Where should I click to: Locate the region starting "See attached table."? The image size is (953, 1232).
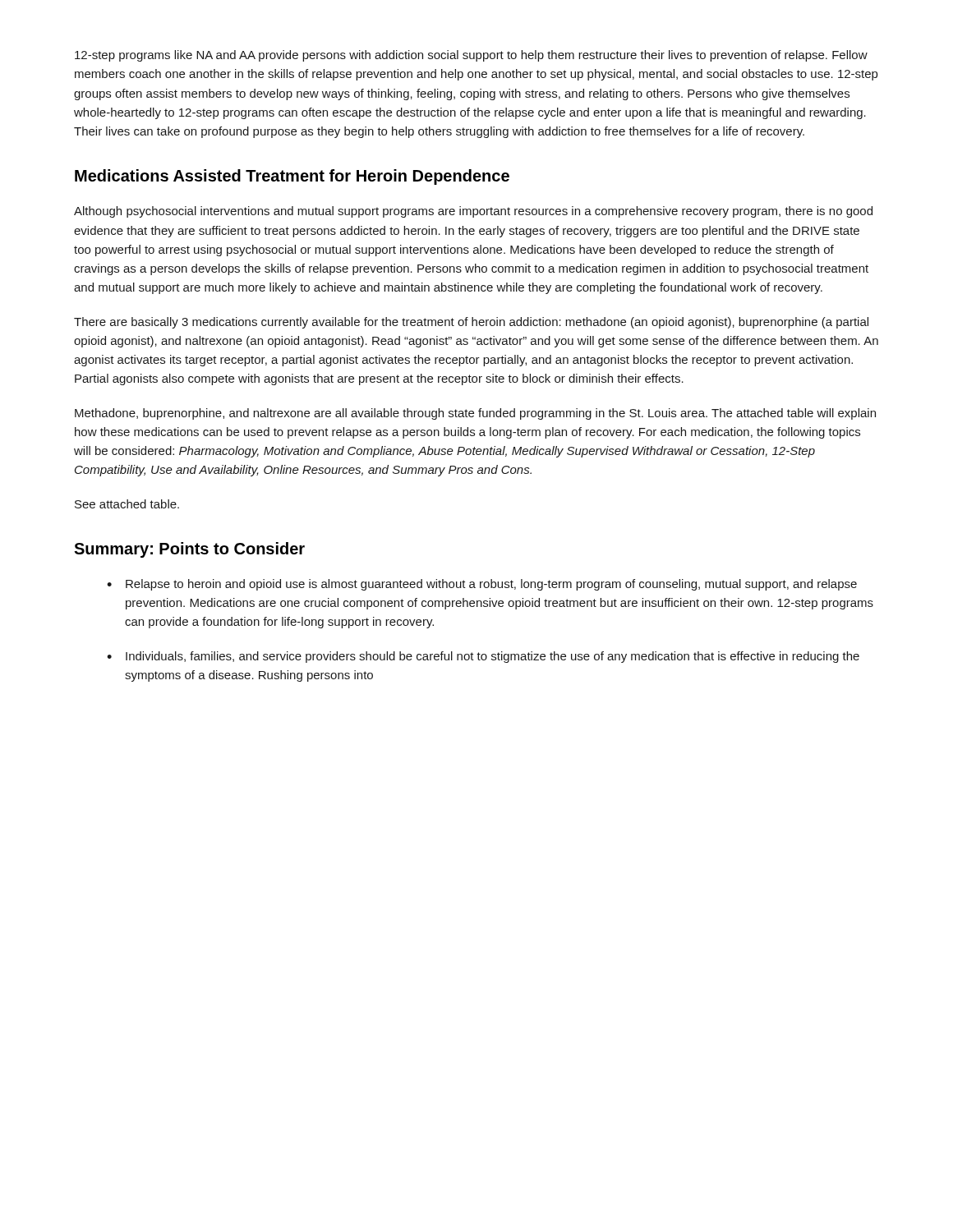[x=127, y=503]
